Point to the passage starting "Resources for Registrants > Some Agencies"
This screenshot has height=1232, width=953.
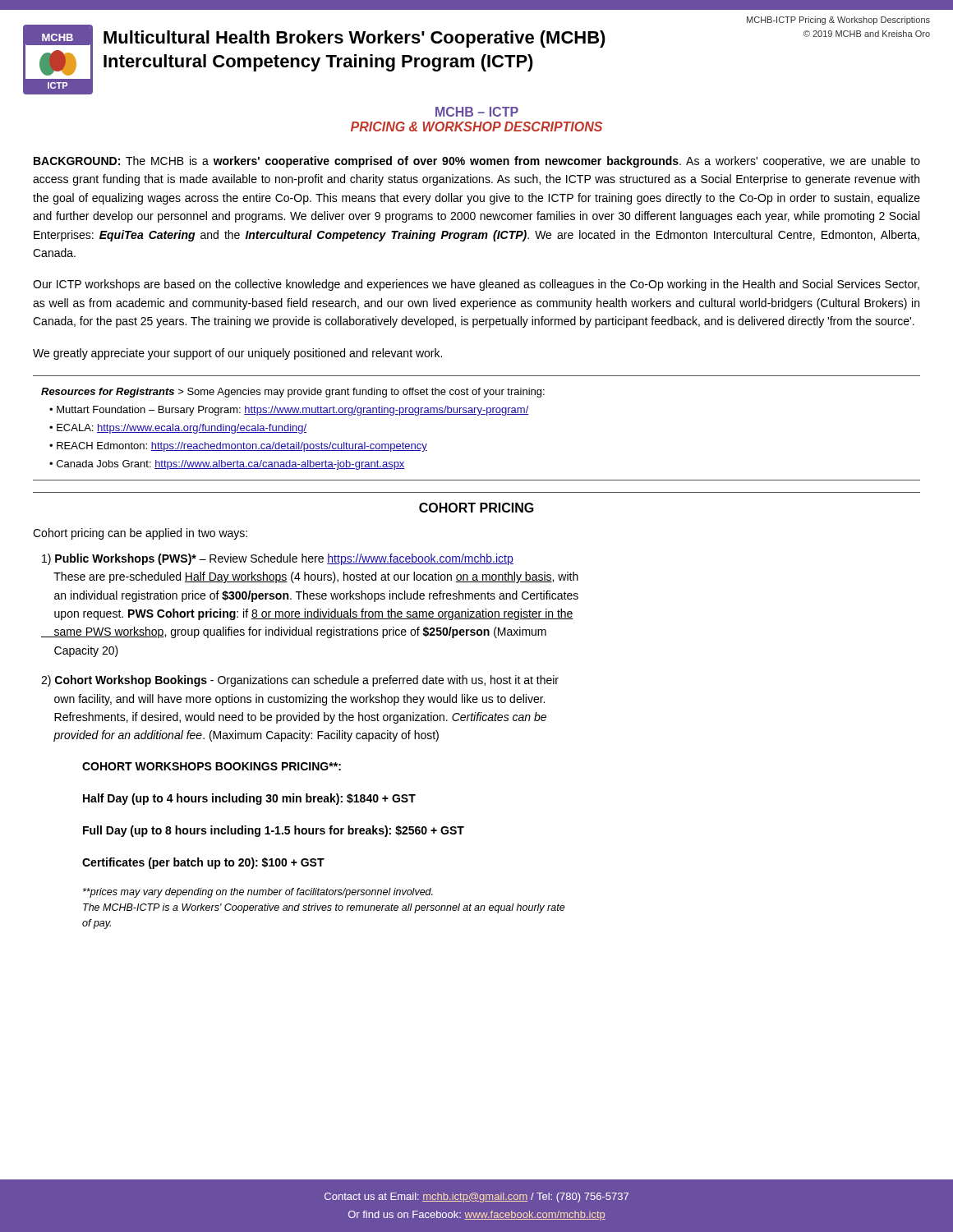(x=293, y=393)
